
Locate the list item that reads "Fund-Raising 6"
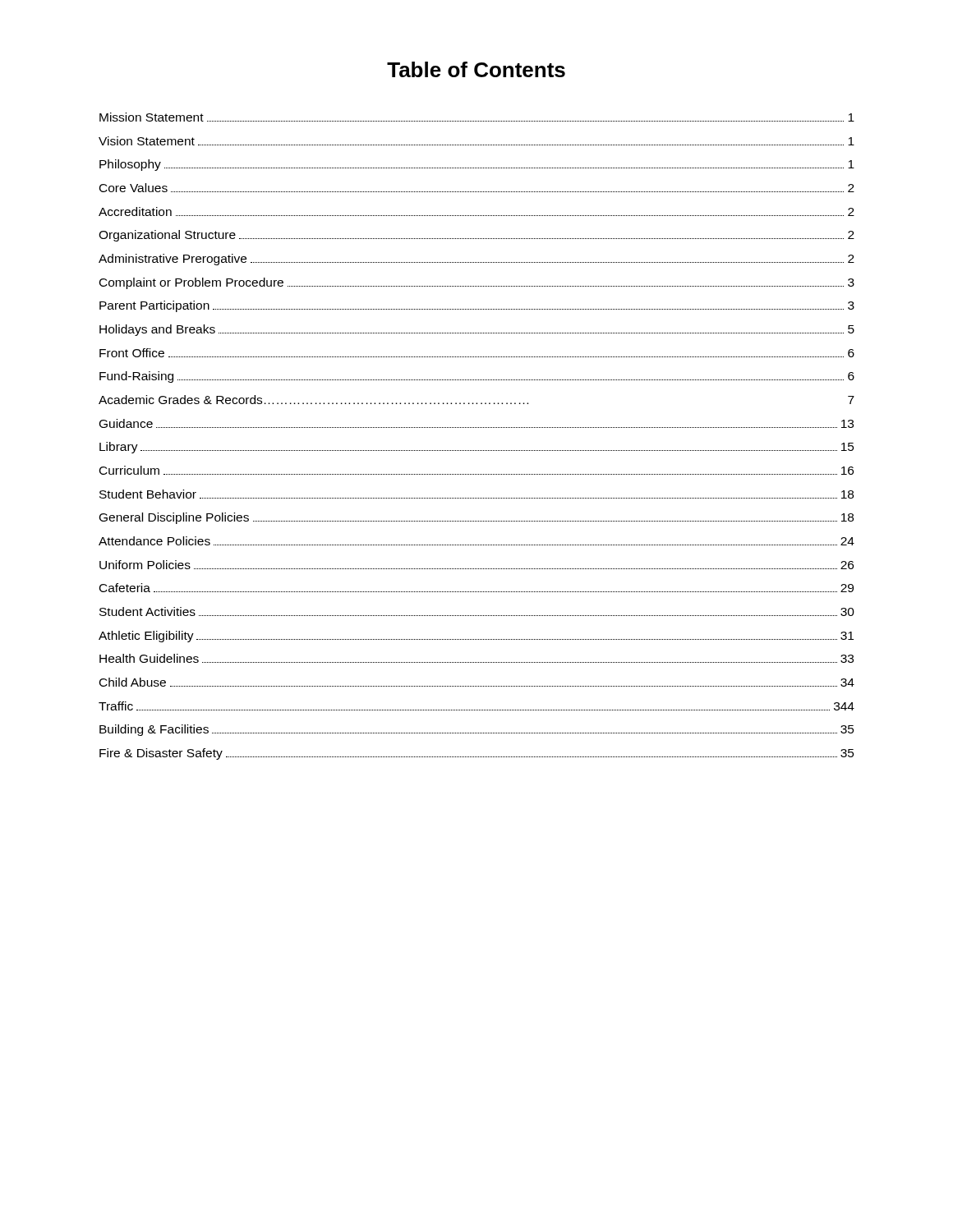tap(476, 377)
